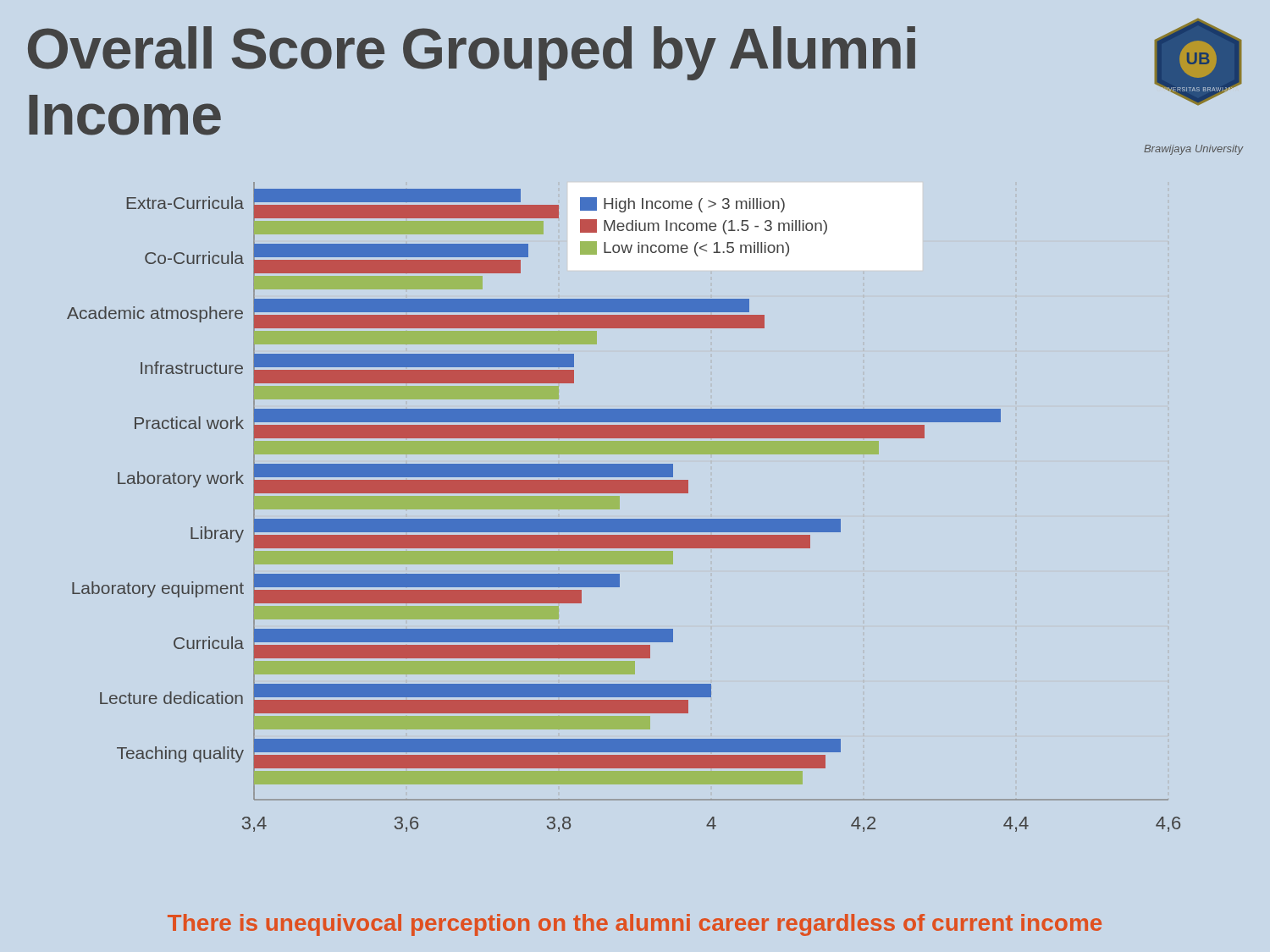Click on the text block containing "There is unequivocal perception"
The height and width of the screenshot is (952, 1270).
635,923
